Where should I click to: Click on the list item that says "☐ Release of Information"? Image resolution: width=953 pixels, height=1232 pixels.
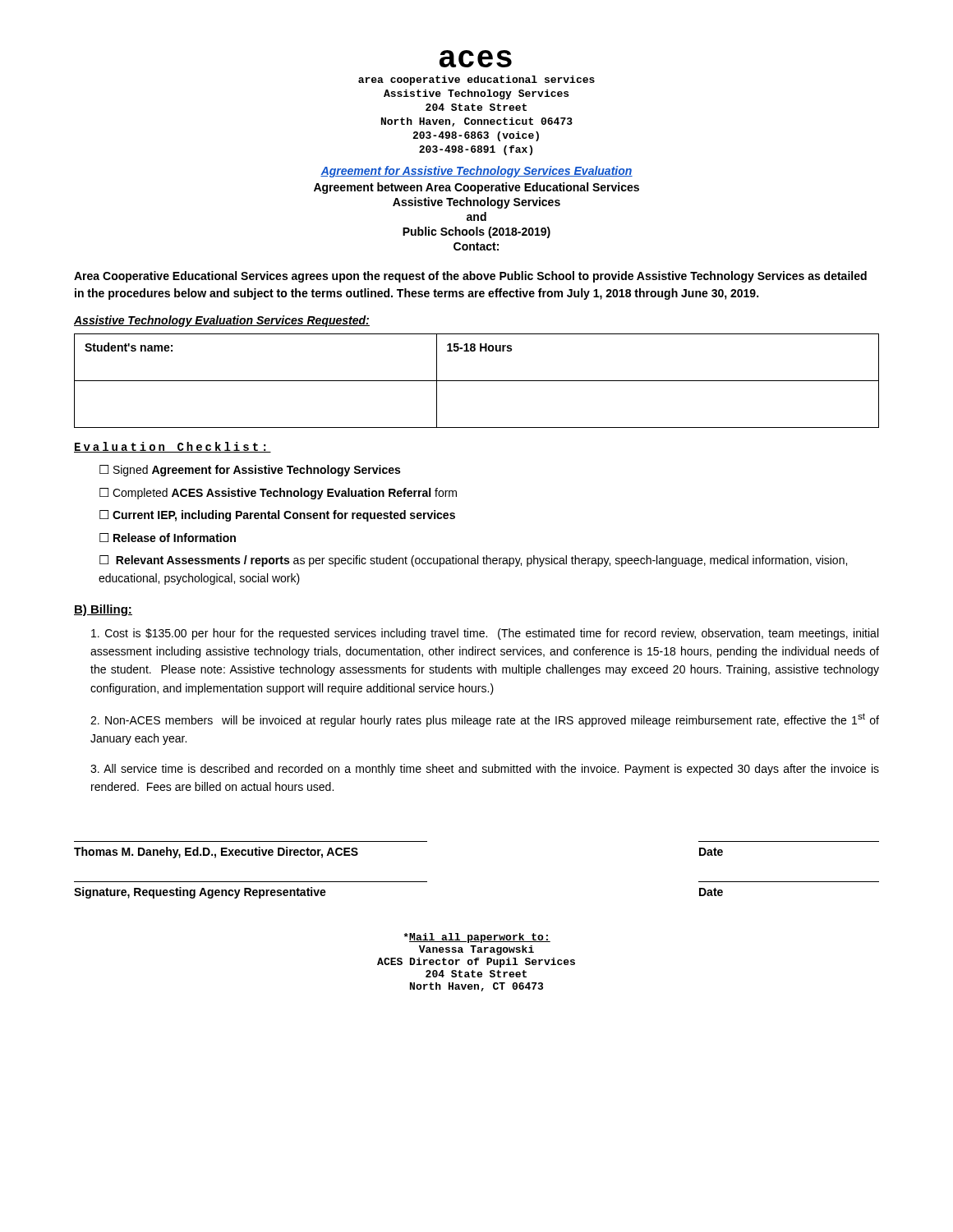tap(167, 537)
